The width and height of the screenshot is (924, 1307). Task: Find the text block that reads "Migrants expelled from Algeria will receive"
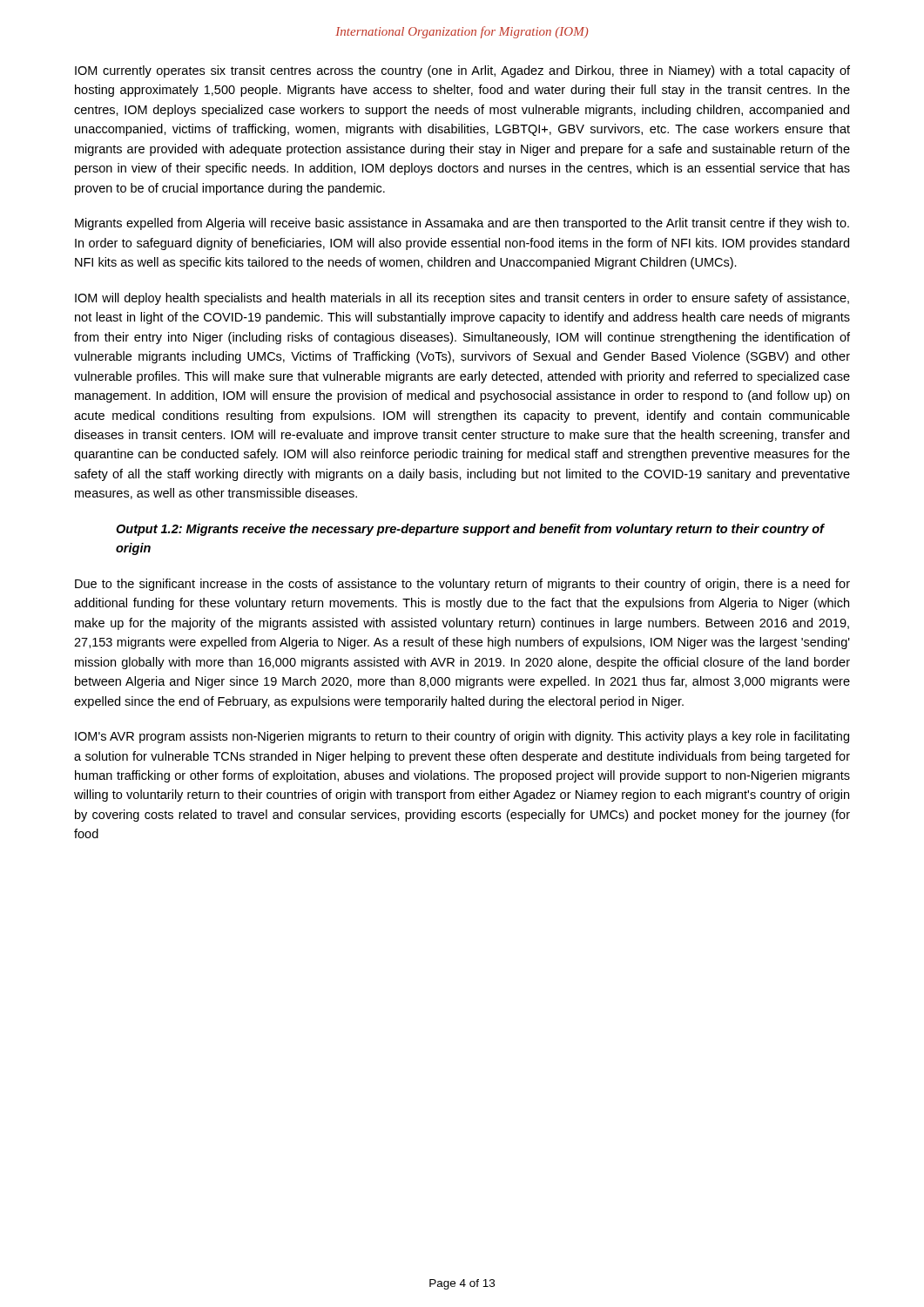coord(462,243)
